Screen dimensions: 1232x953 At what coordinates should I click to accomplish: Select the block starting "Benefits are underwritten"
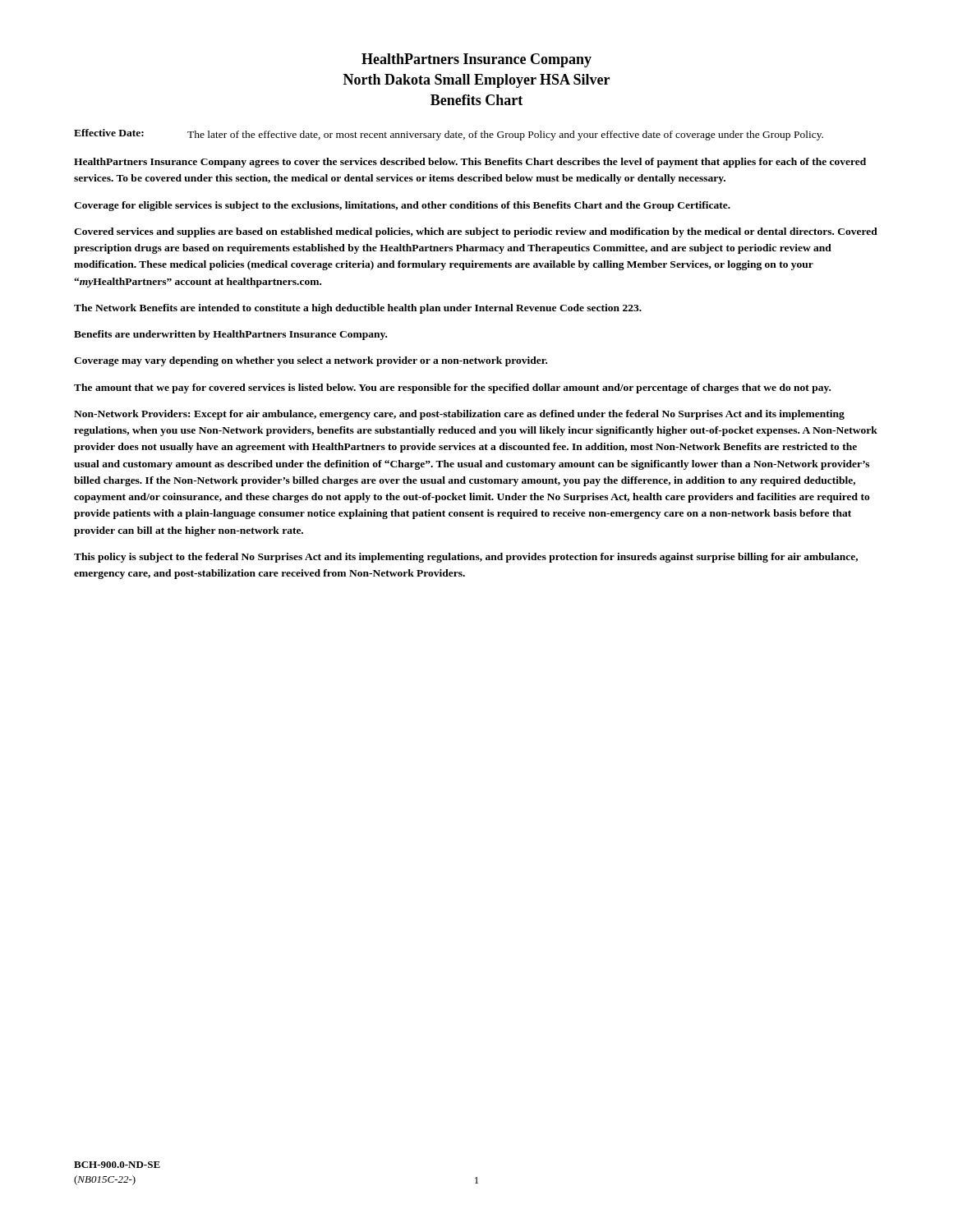click(231, 334)
